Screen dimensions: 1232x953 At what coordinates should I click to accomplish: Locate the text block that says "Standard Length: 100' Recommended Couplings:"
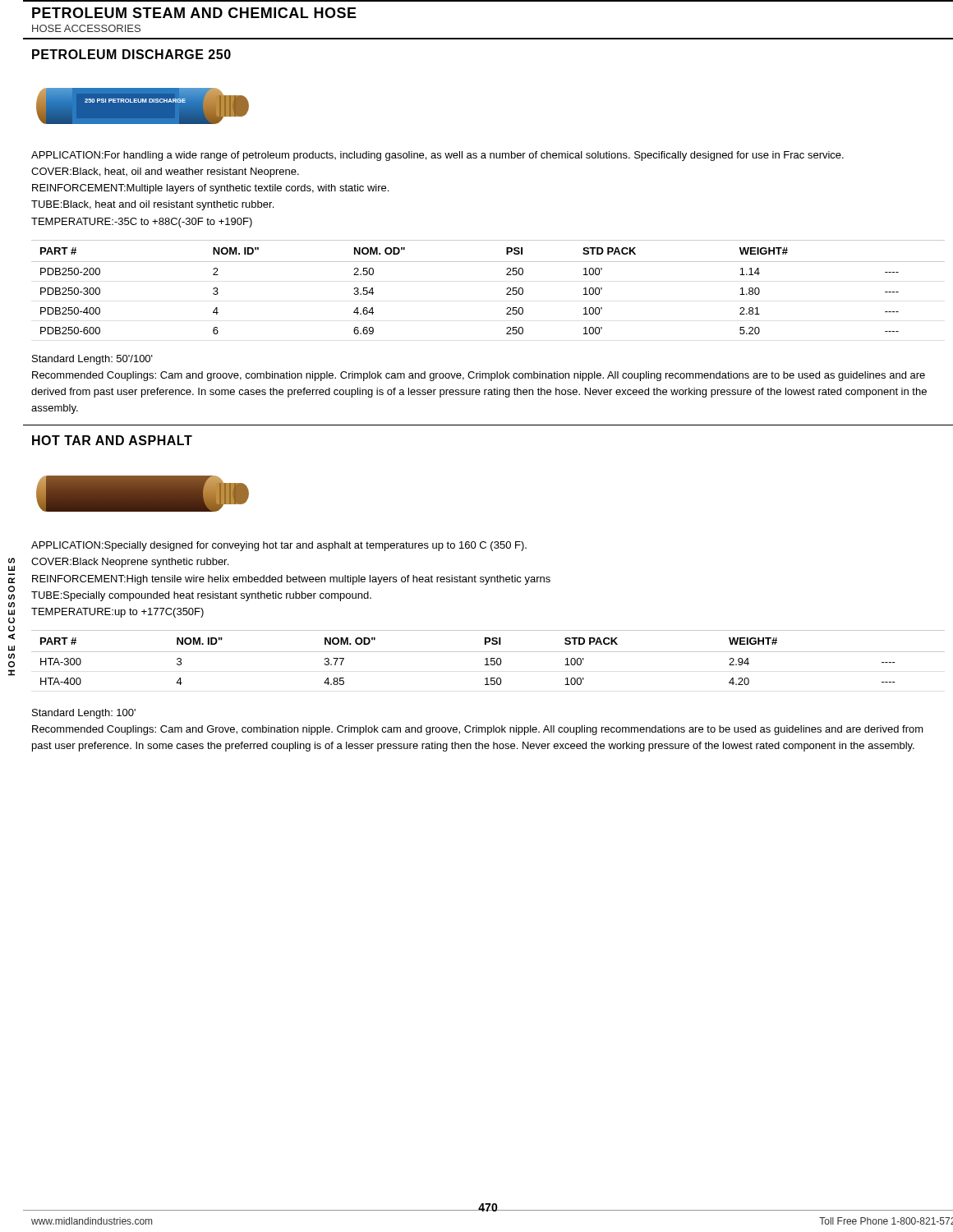point(477,729)
